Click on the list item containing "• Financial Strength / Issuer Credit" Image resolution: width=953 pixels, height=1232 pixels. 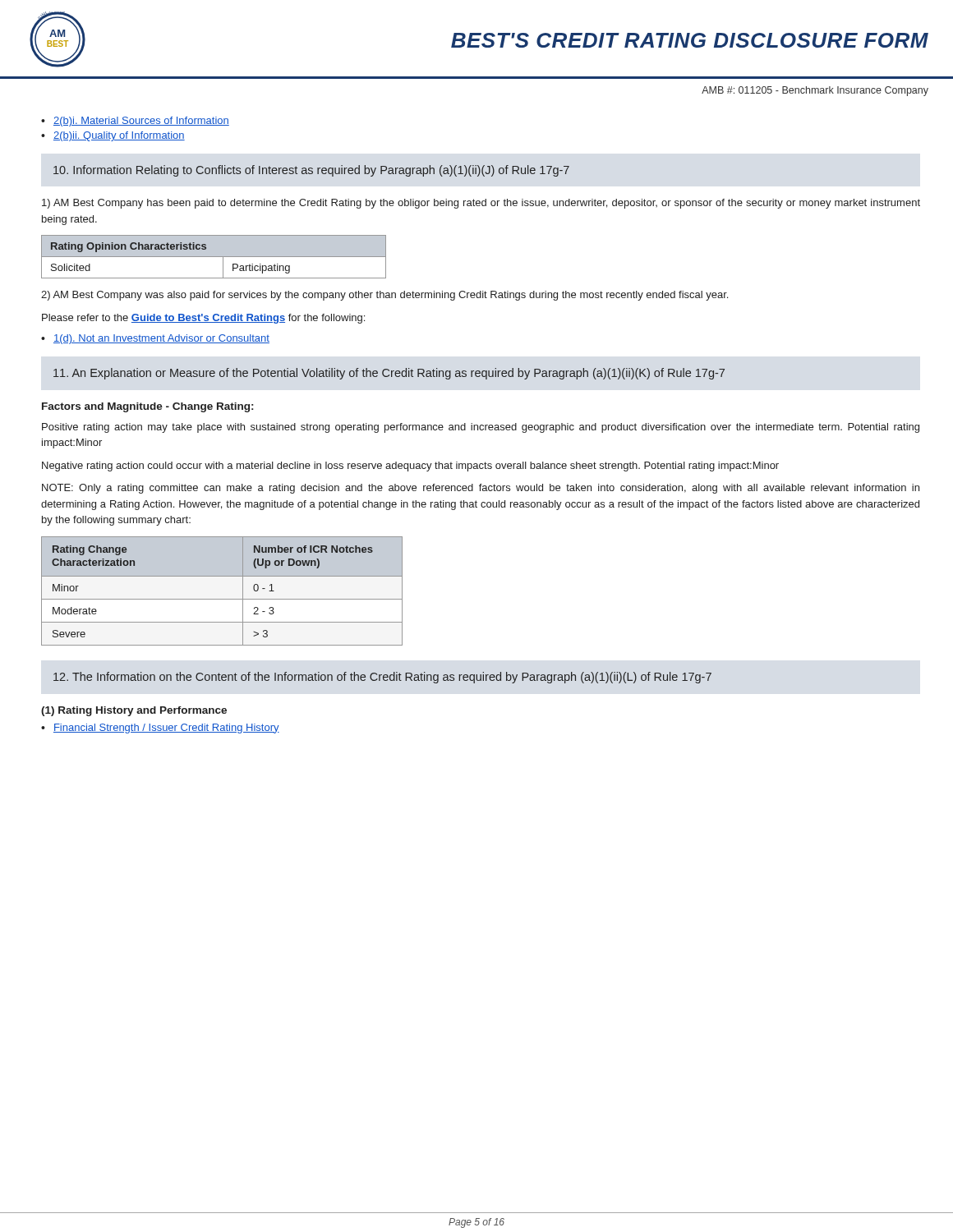click(x=160, y=727)
